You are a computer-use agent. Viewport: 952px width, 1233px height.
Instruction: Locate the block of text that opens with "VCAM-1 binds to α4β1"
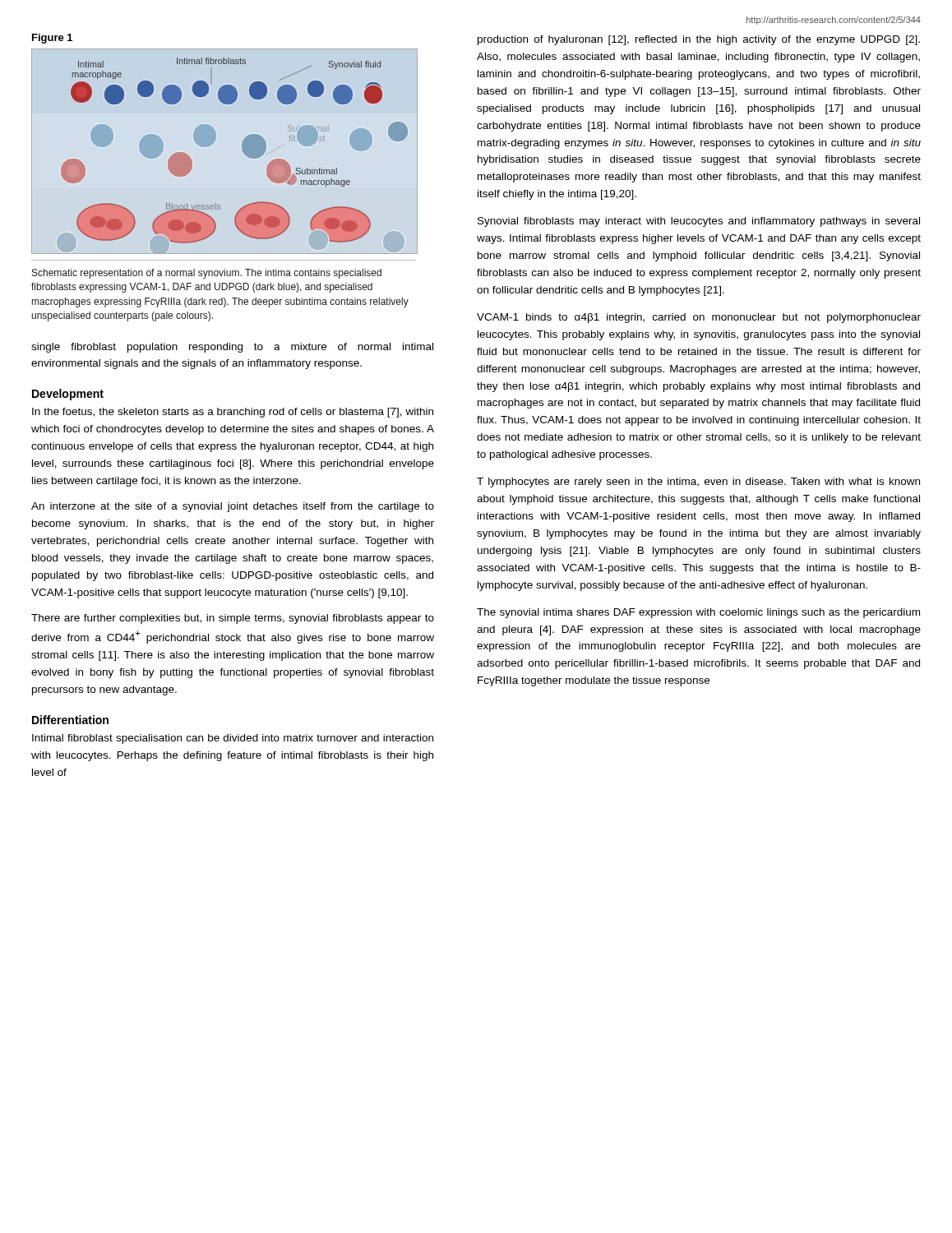[699, 386]
